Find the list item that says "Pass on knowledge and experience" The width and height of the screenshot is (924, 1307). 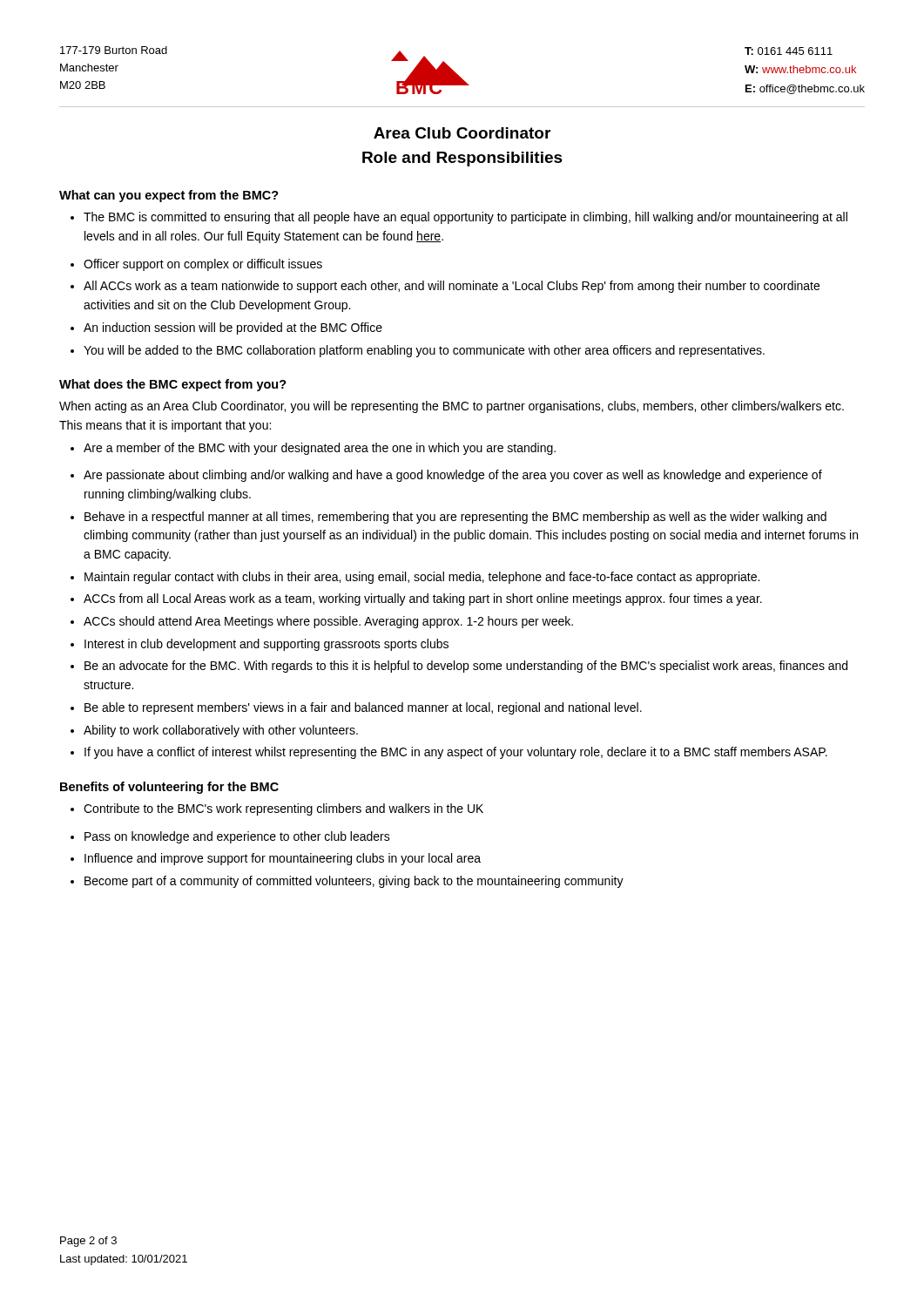[x=230, y=837]
